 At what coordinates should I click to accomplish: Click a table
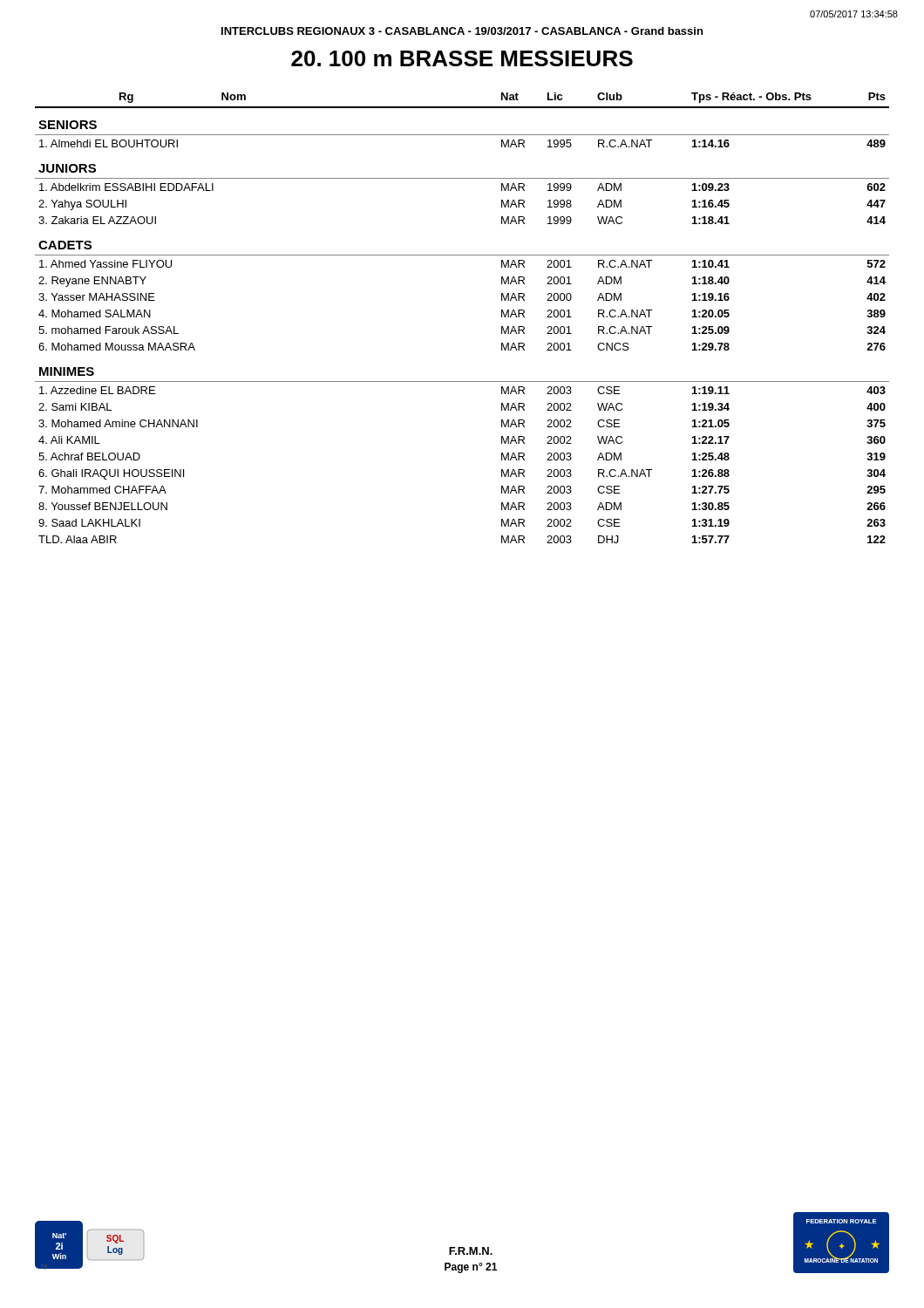462,317
